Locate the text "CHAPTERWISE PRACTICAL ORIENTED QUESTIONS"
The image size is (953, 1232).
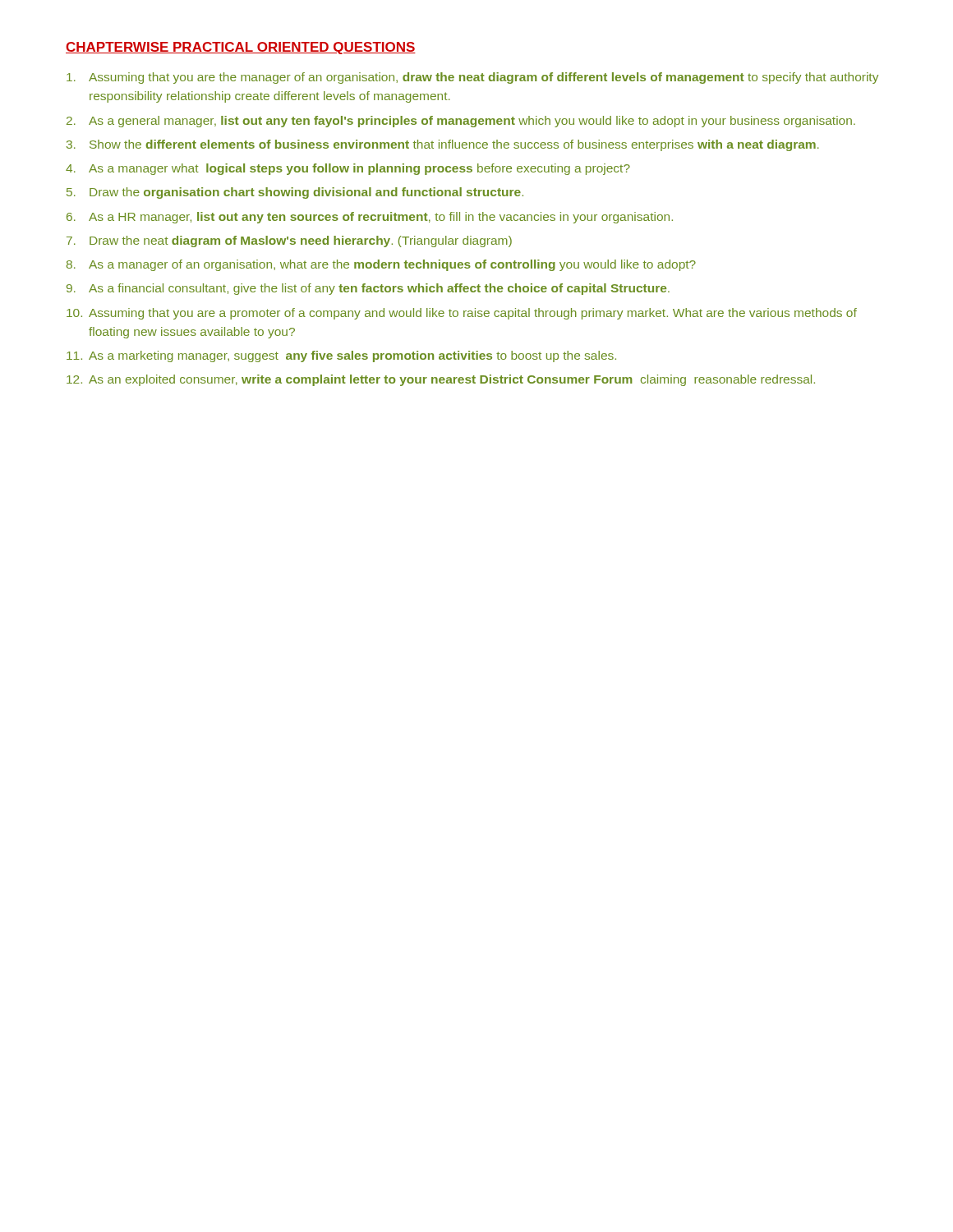(x=240, y=47)
